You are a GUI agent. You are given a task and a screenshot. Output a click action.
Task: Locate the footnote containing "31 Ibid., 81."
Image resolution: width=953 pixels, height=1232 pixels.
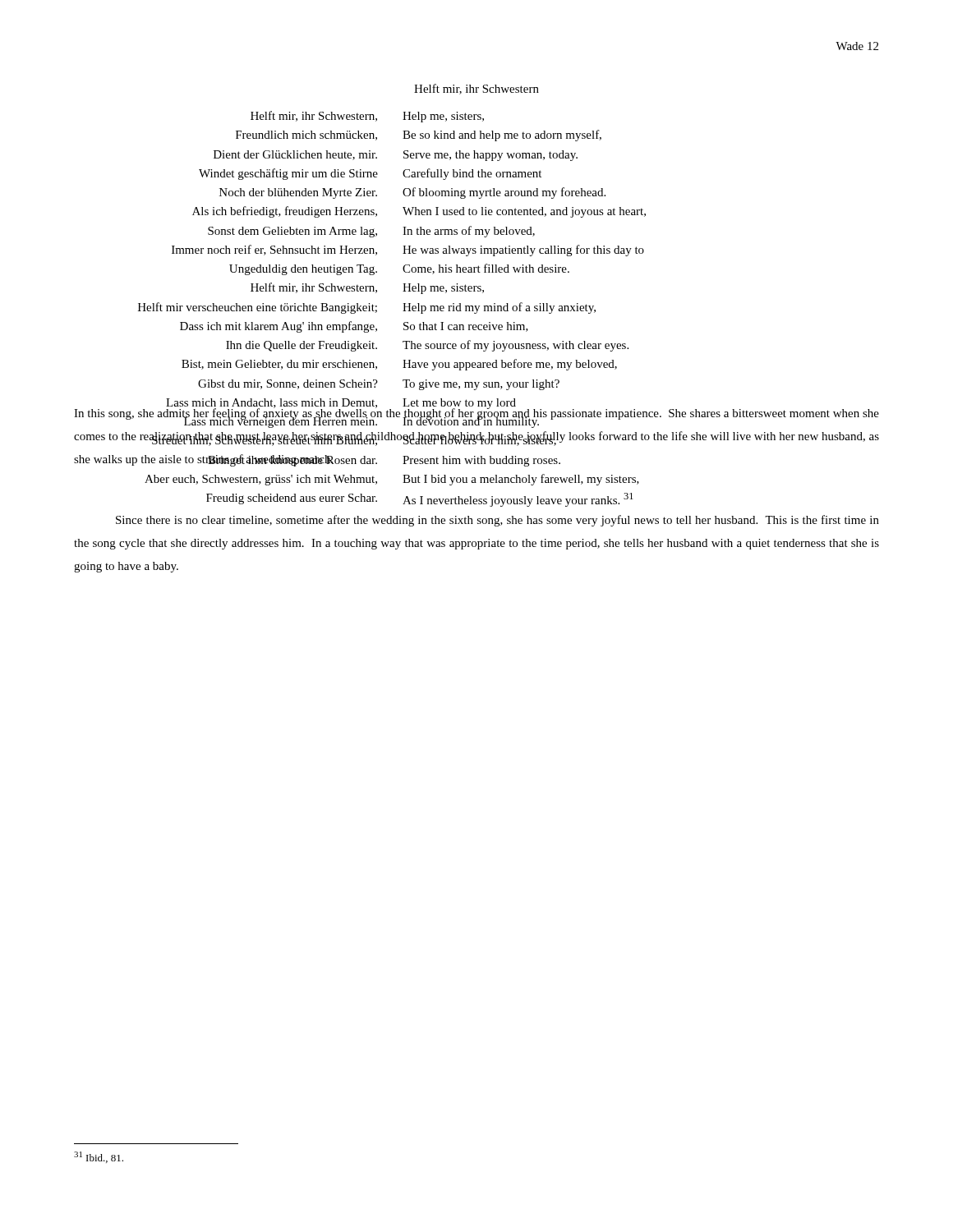99,1157
